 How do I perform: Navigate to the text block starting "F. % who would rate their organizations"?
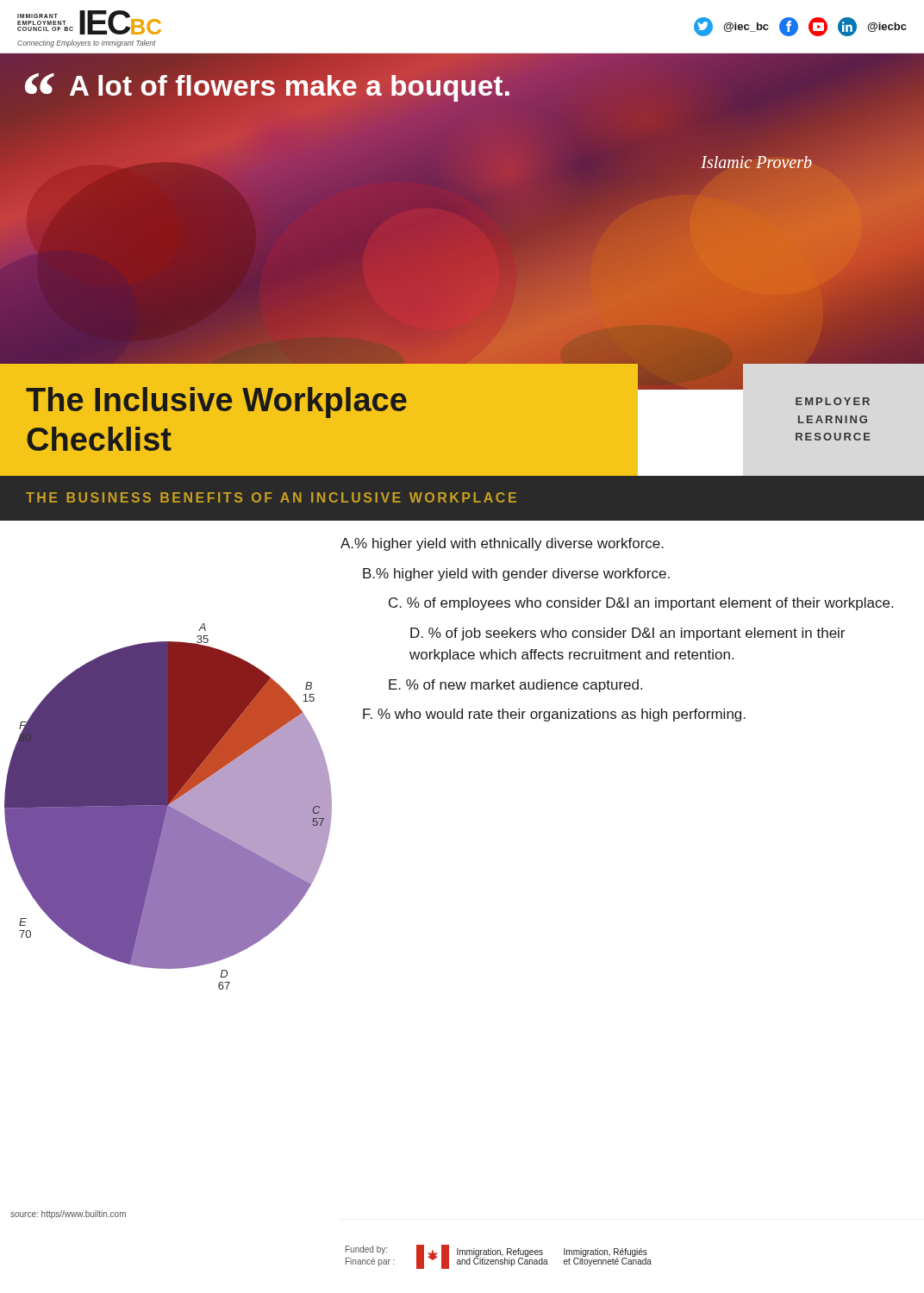554,714
